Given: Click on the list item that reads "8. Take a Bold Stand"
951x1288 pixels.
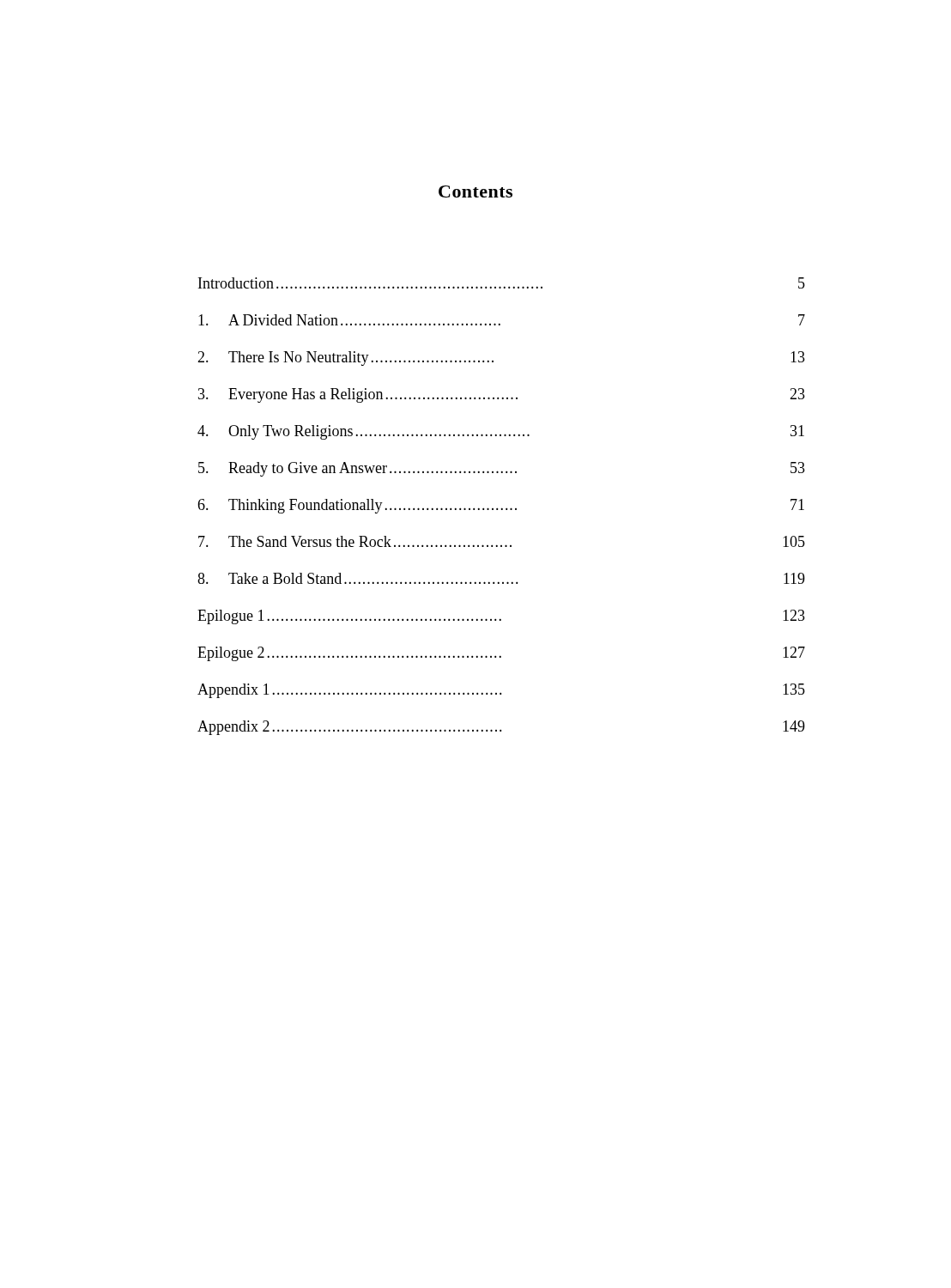Looking at the screenshot, I should tap(501, 579).
